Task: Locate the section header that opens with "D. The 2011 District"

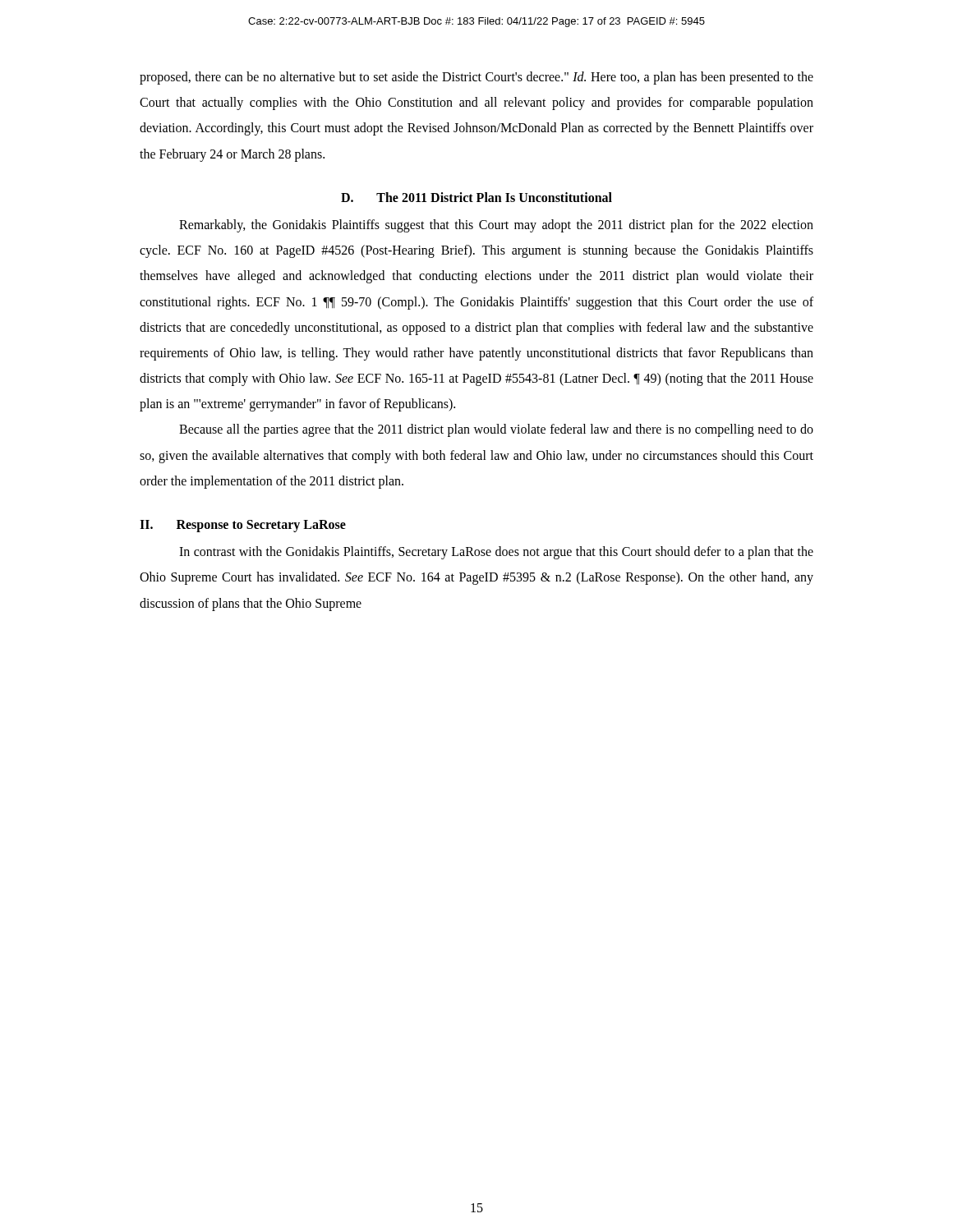Action: coord(476,197)
